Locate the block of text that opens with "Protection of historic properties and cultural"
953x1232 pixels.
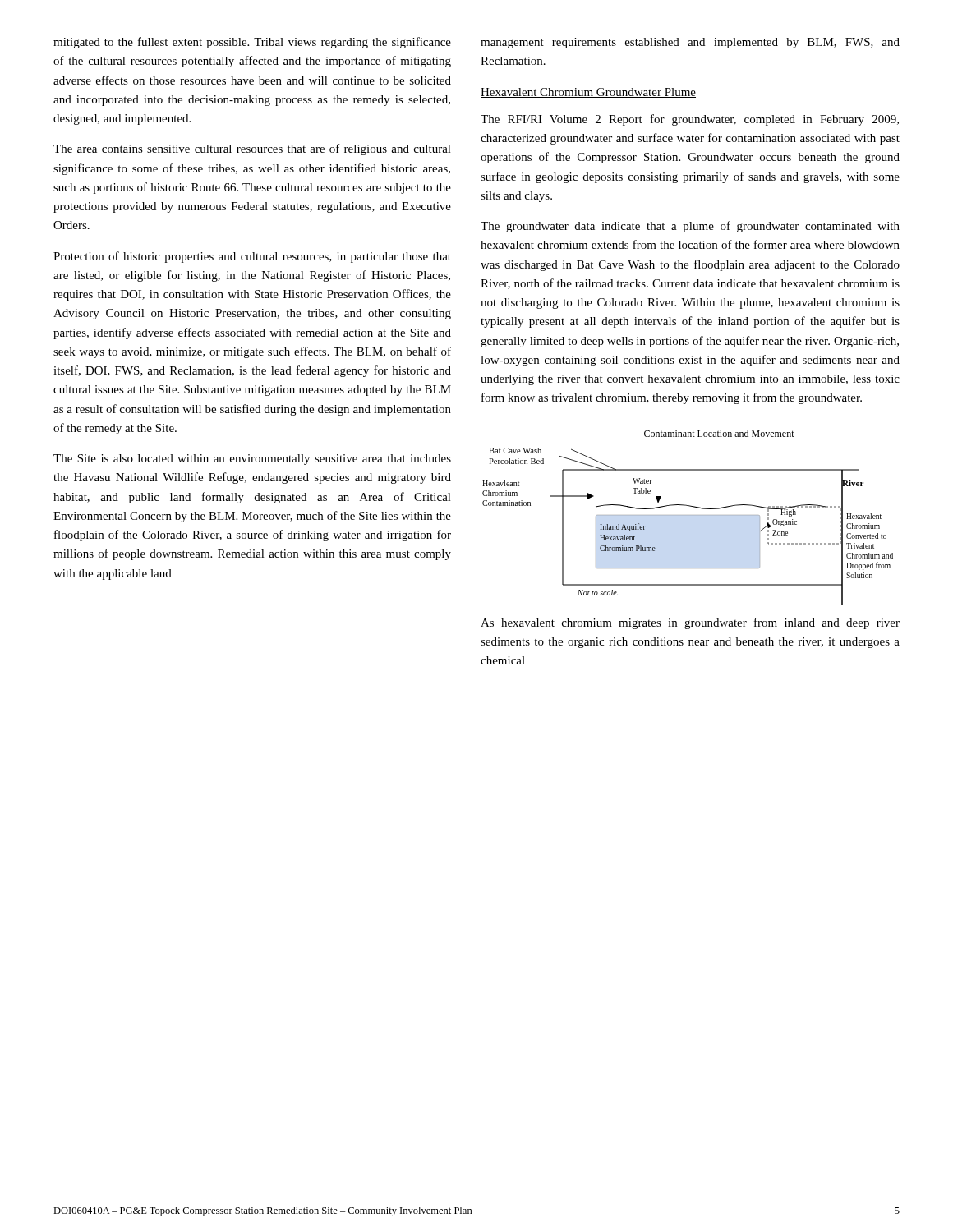[x=252, y=342]
